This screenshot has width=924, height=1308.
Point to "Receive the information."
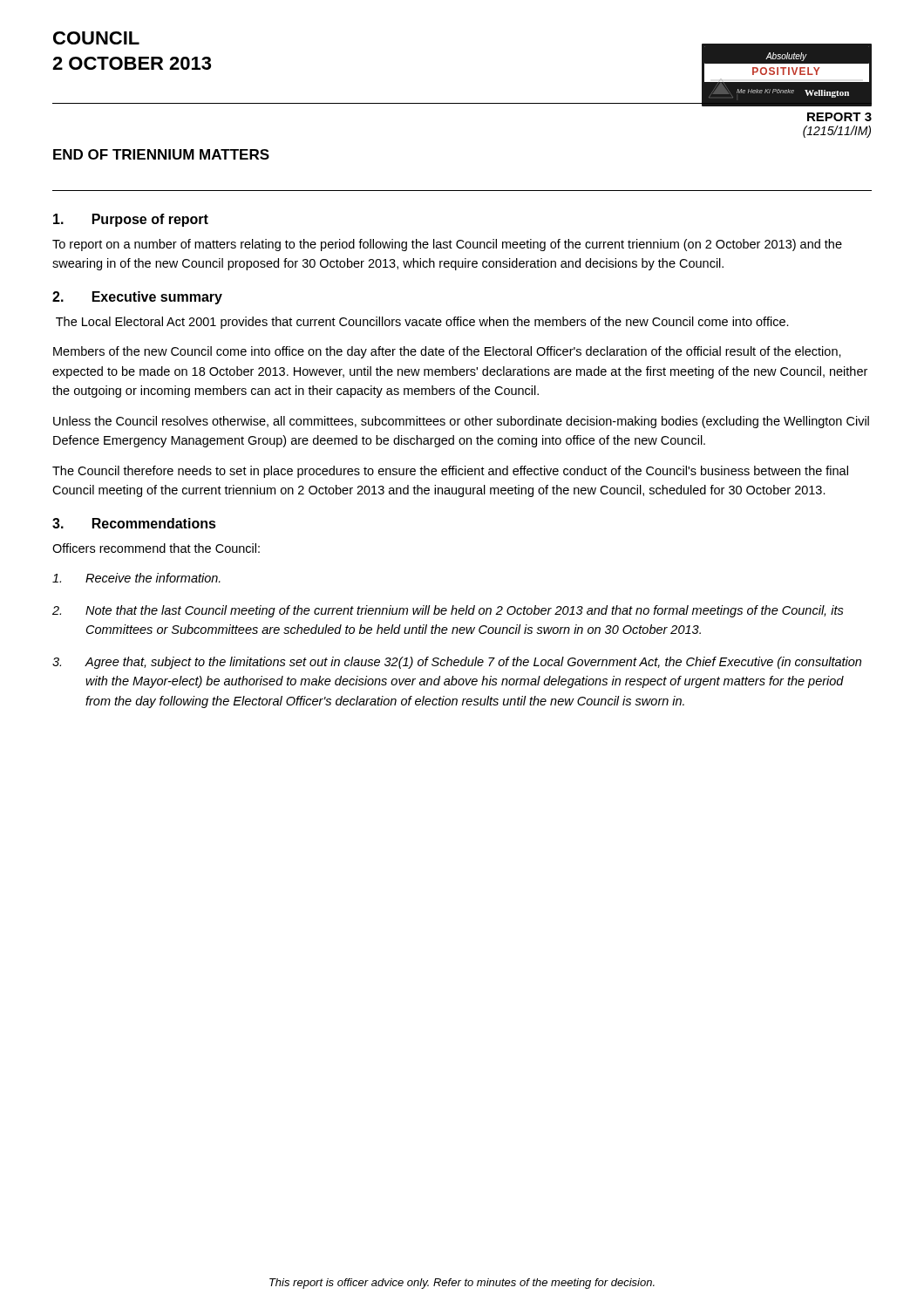point(136,578)
